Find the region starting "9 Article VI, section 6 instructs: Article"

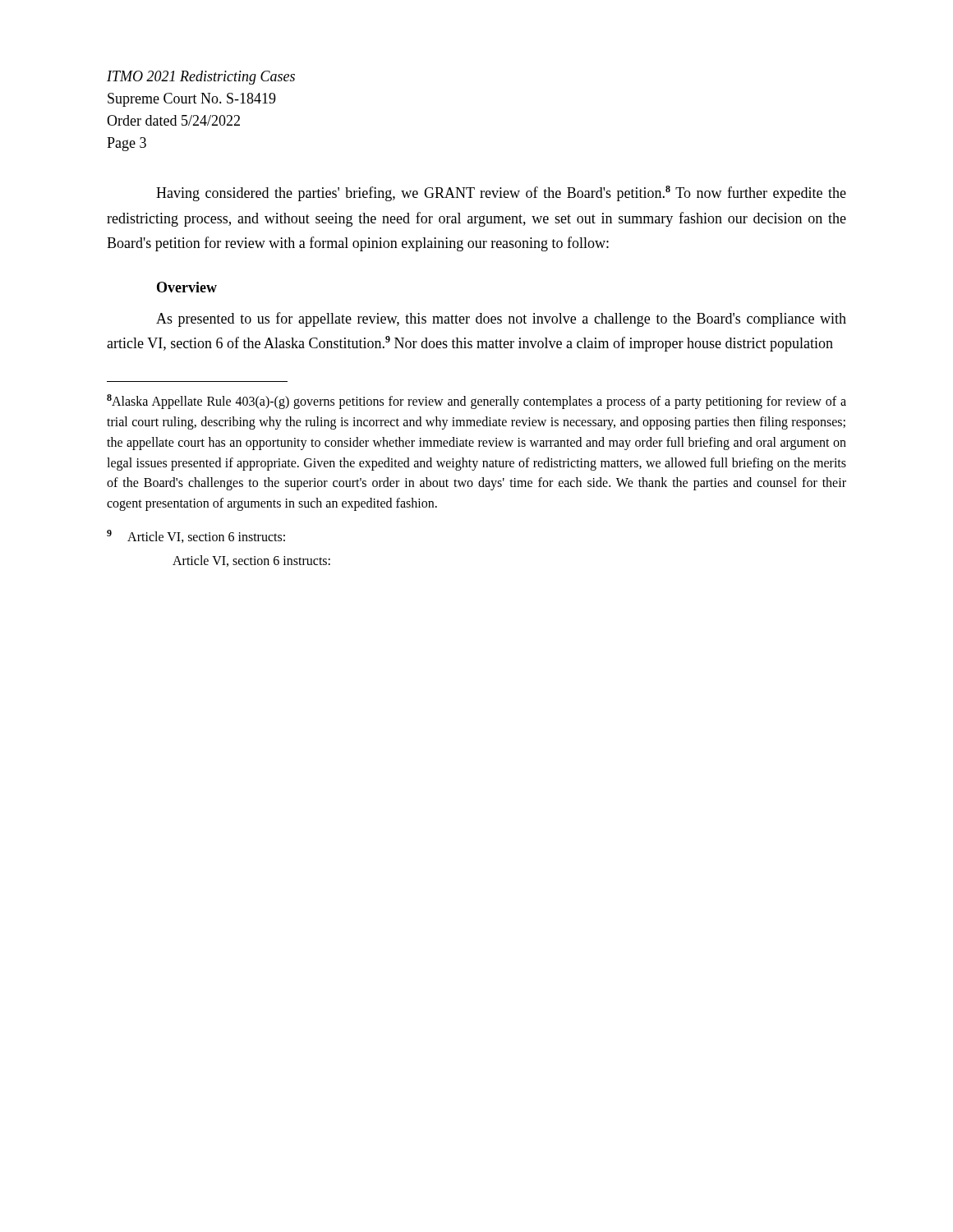[x=196, y=536]
